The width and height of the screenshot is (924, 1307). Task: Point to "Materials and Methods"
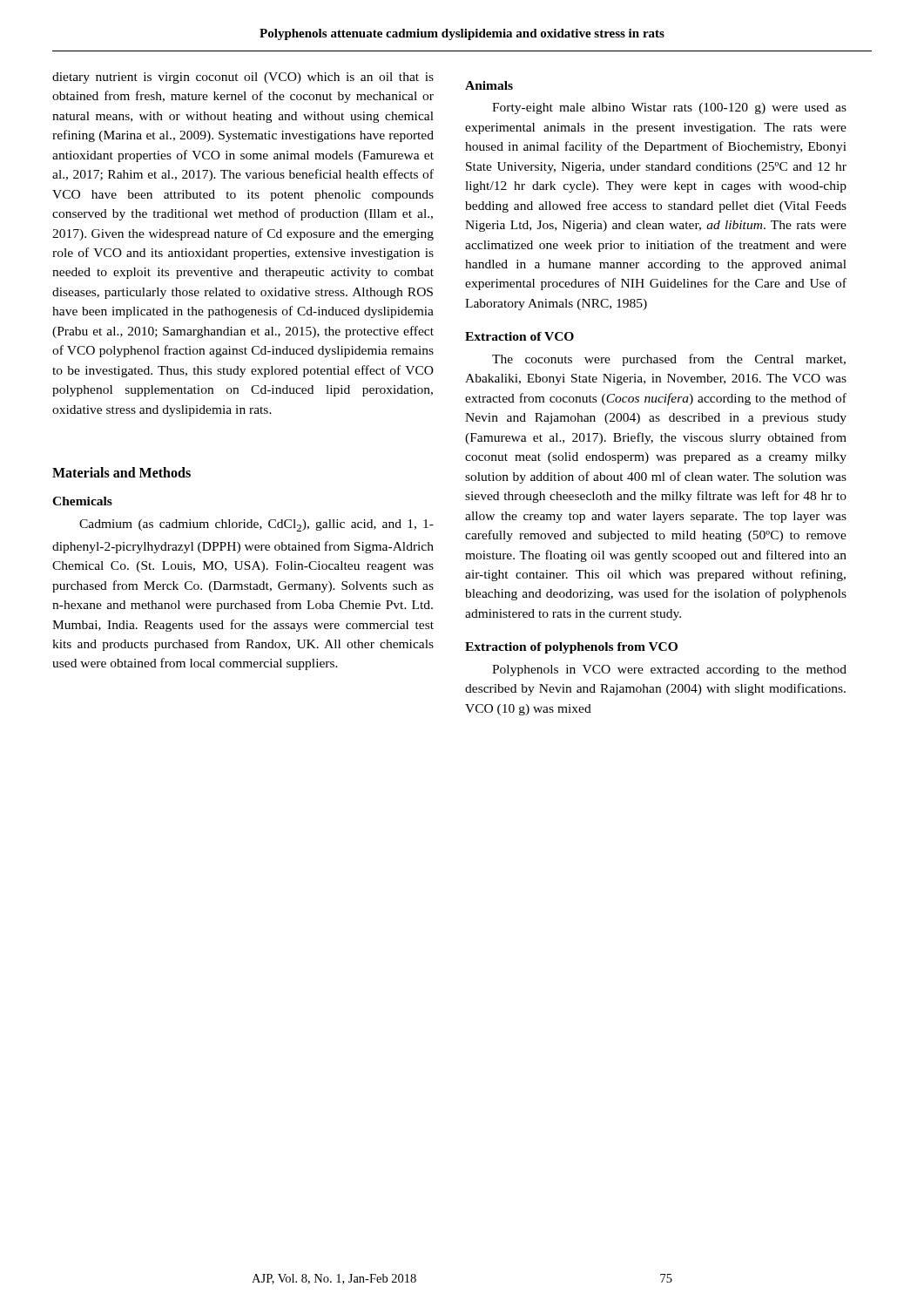(x=122, y=473)
